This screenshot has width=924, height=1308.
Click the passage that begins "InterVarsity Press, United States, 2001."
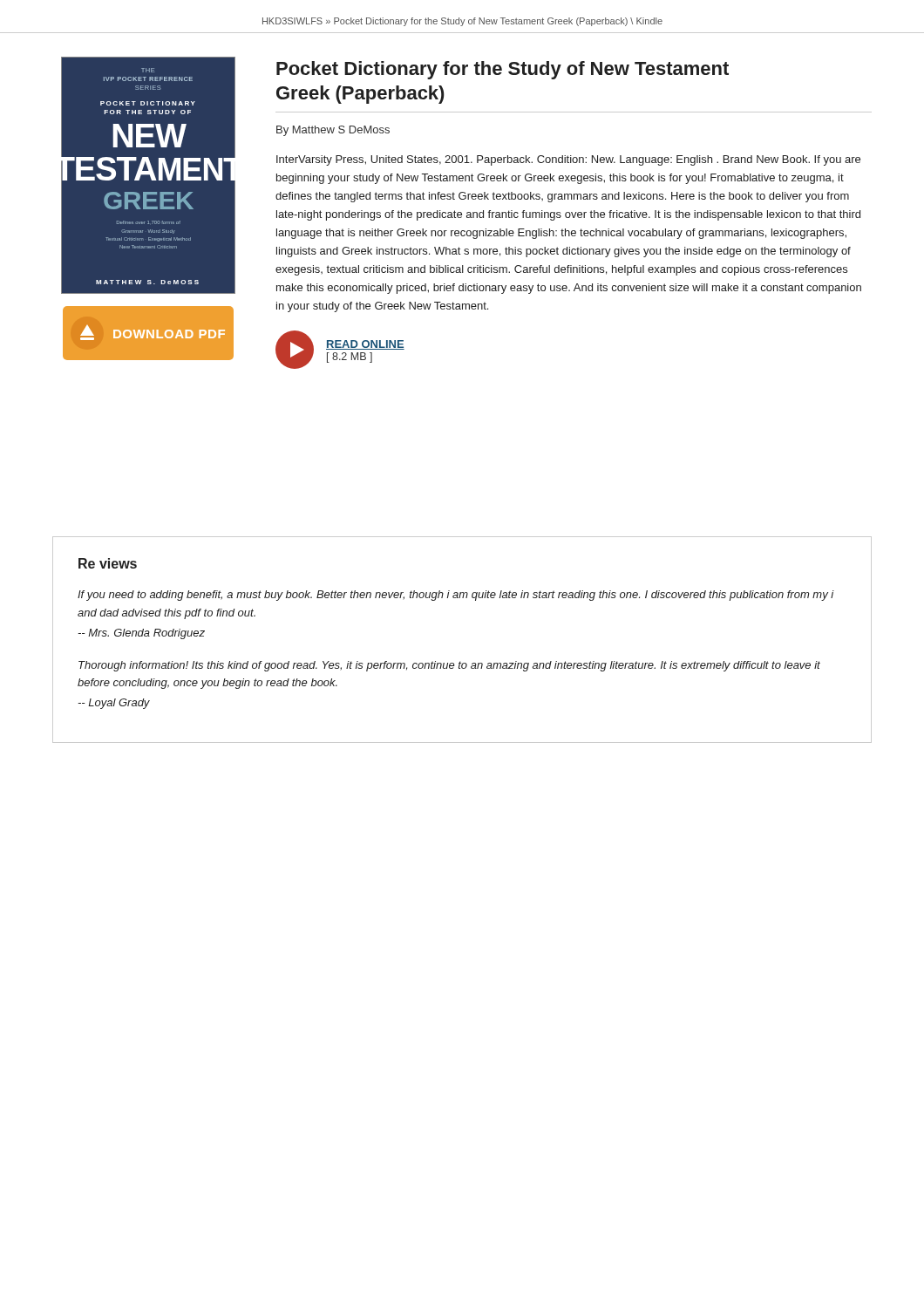point(569,233)
